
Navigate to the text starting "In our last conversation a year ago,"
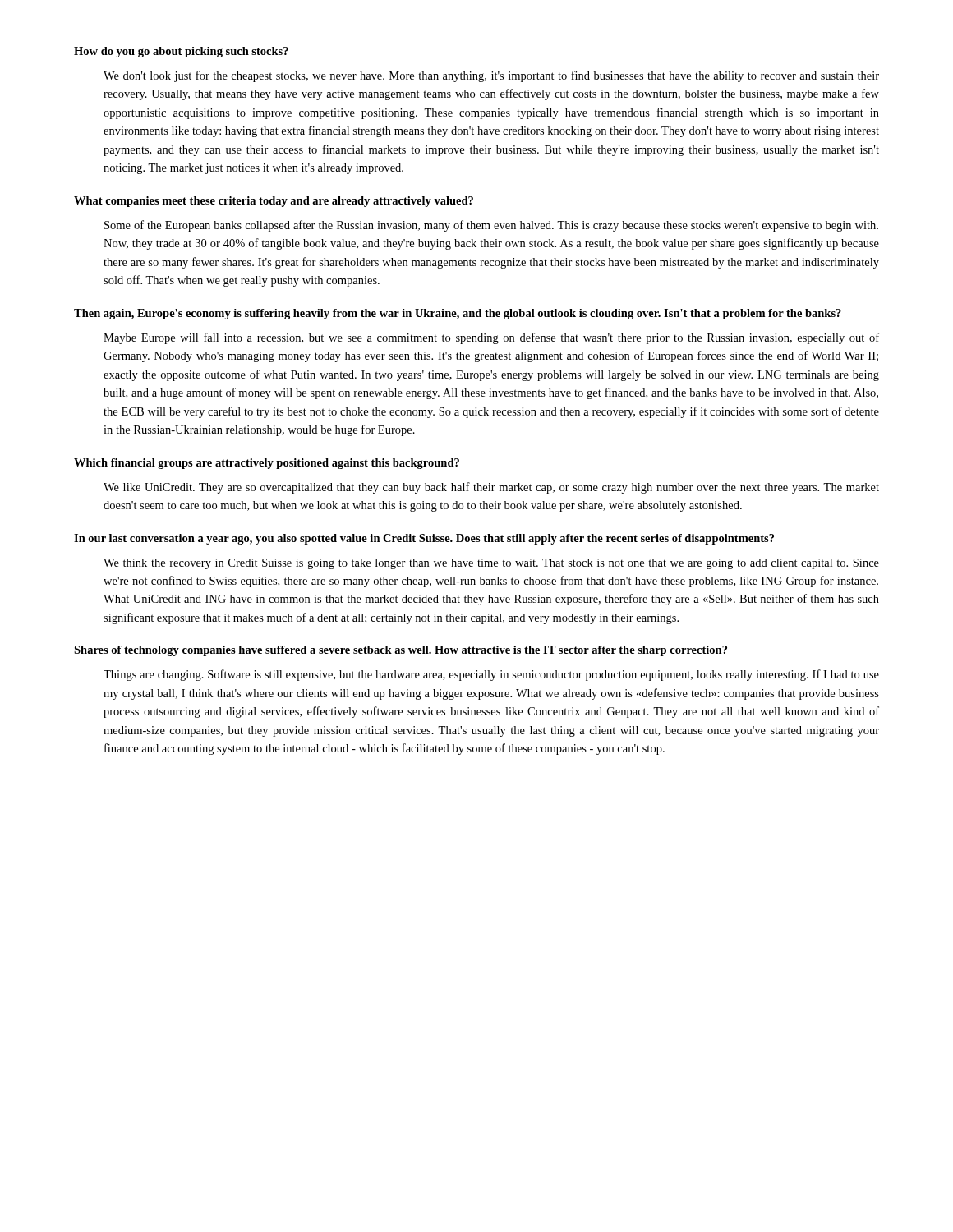pos(424,538)
